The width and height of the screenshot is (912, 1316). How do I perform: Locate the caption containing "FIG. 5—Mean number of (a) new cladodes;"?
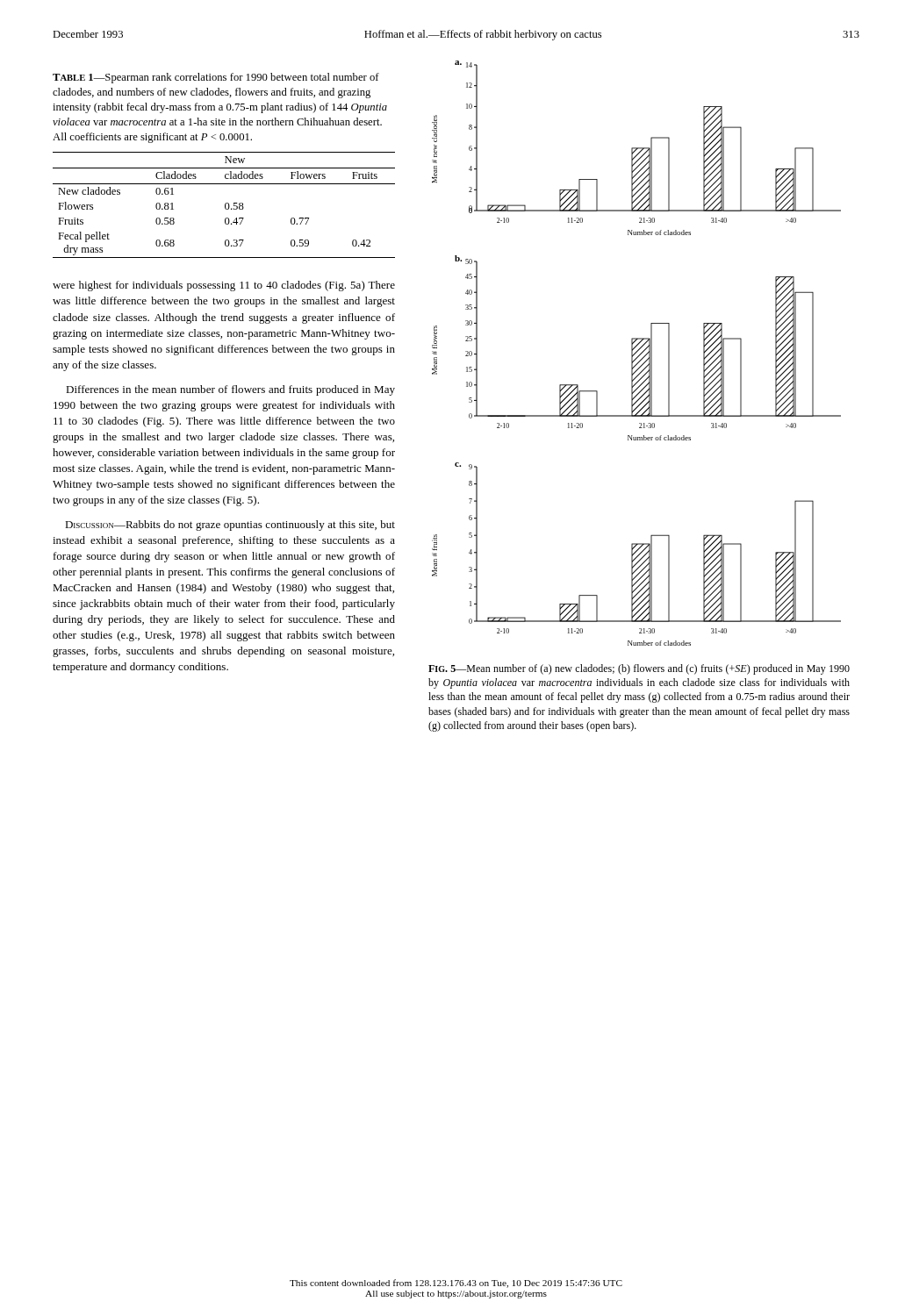tap(639, 697)
